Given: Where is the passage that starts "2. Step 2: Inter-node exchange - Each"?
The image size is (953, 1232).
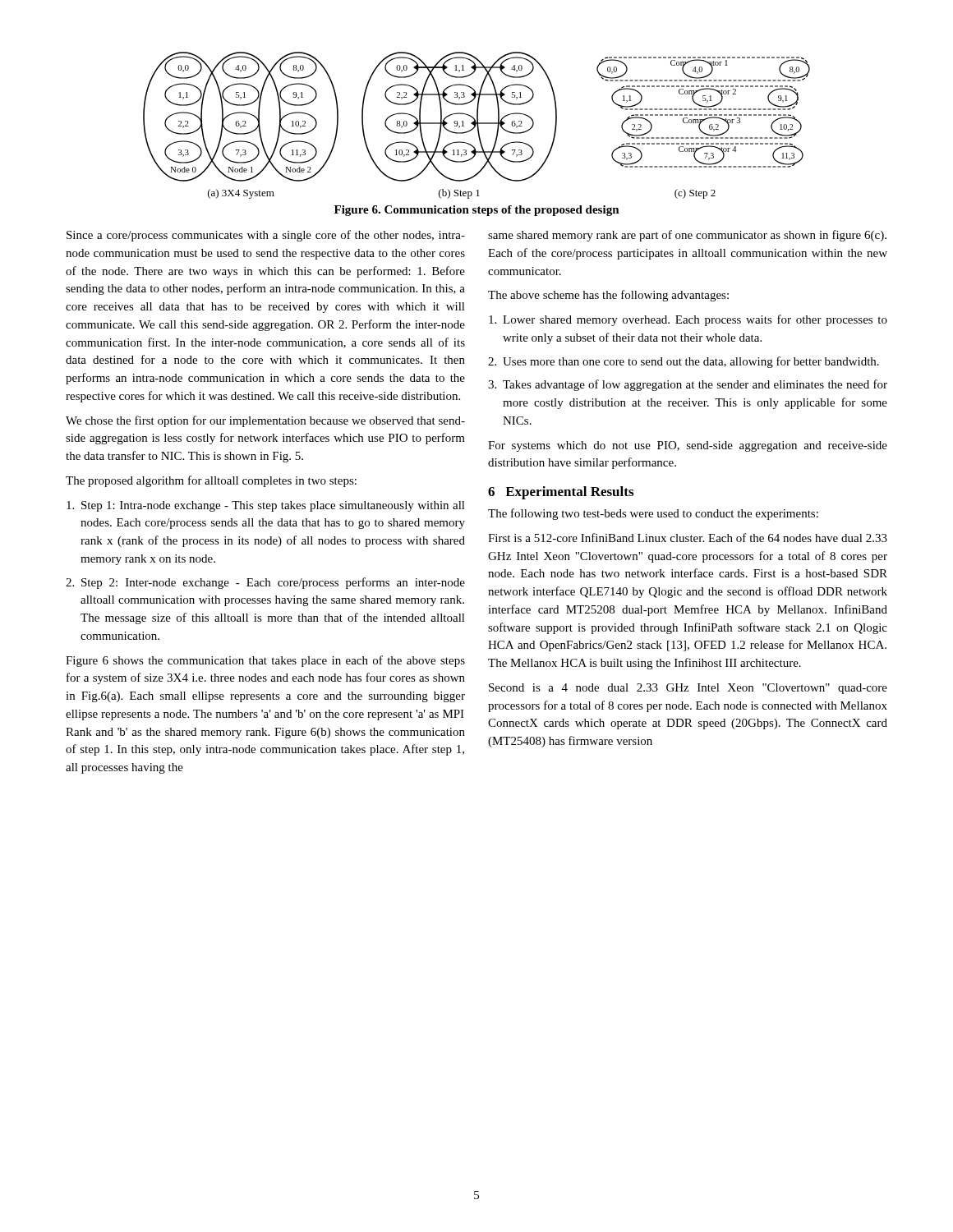Looking at the screenshot, I should tap(265, 609).
